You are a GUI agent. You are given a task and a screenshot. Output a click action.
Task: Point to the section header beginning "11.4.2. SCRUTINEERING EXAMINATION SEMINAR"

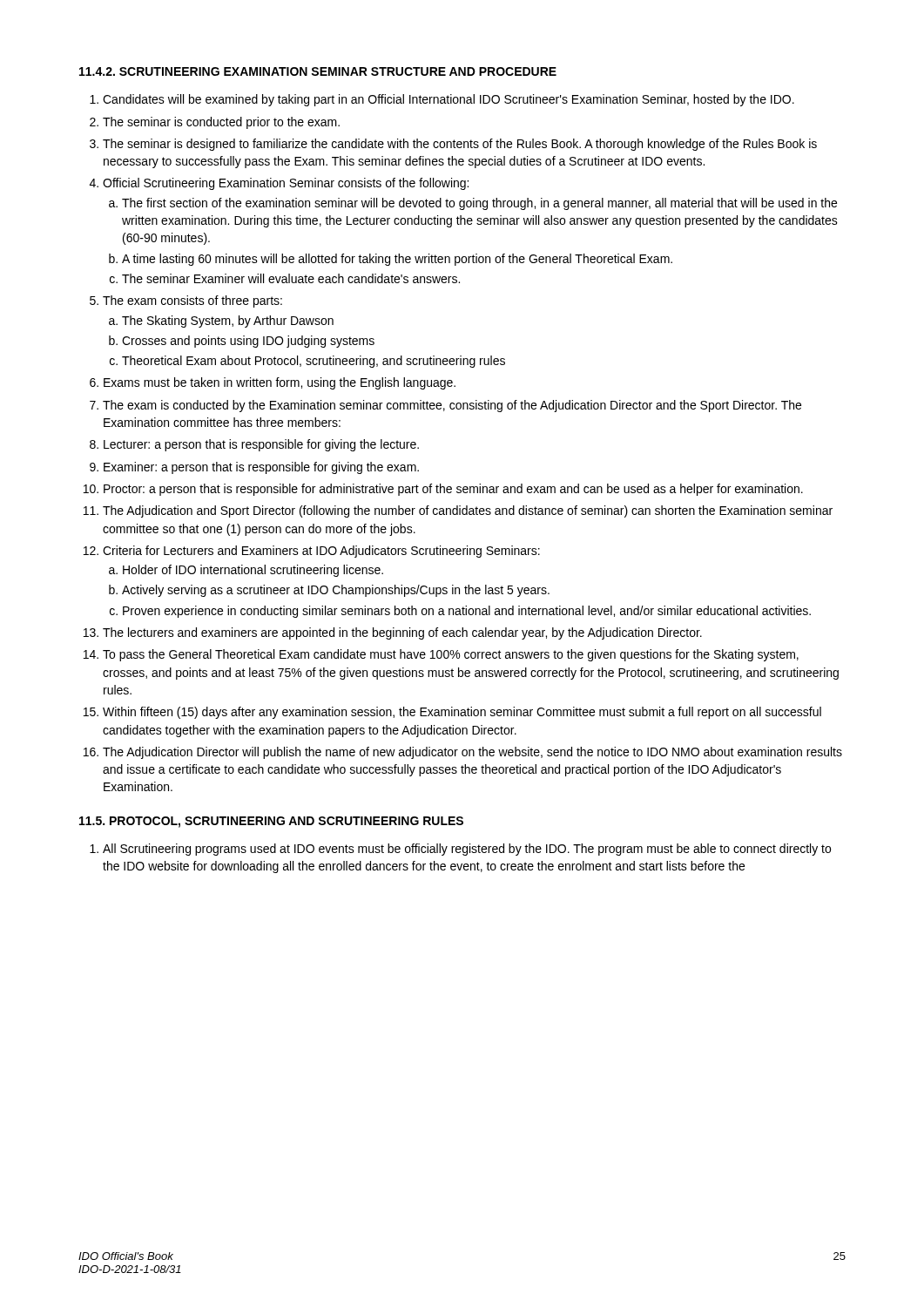tap(317, 71)
